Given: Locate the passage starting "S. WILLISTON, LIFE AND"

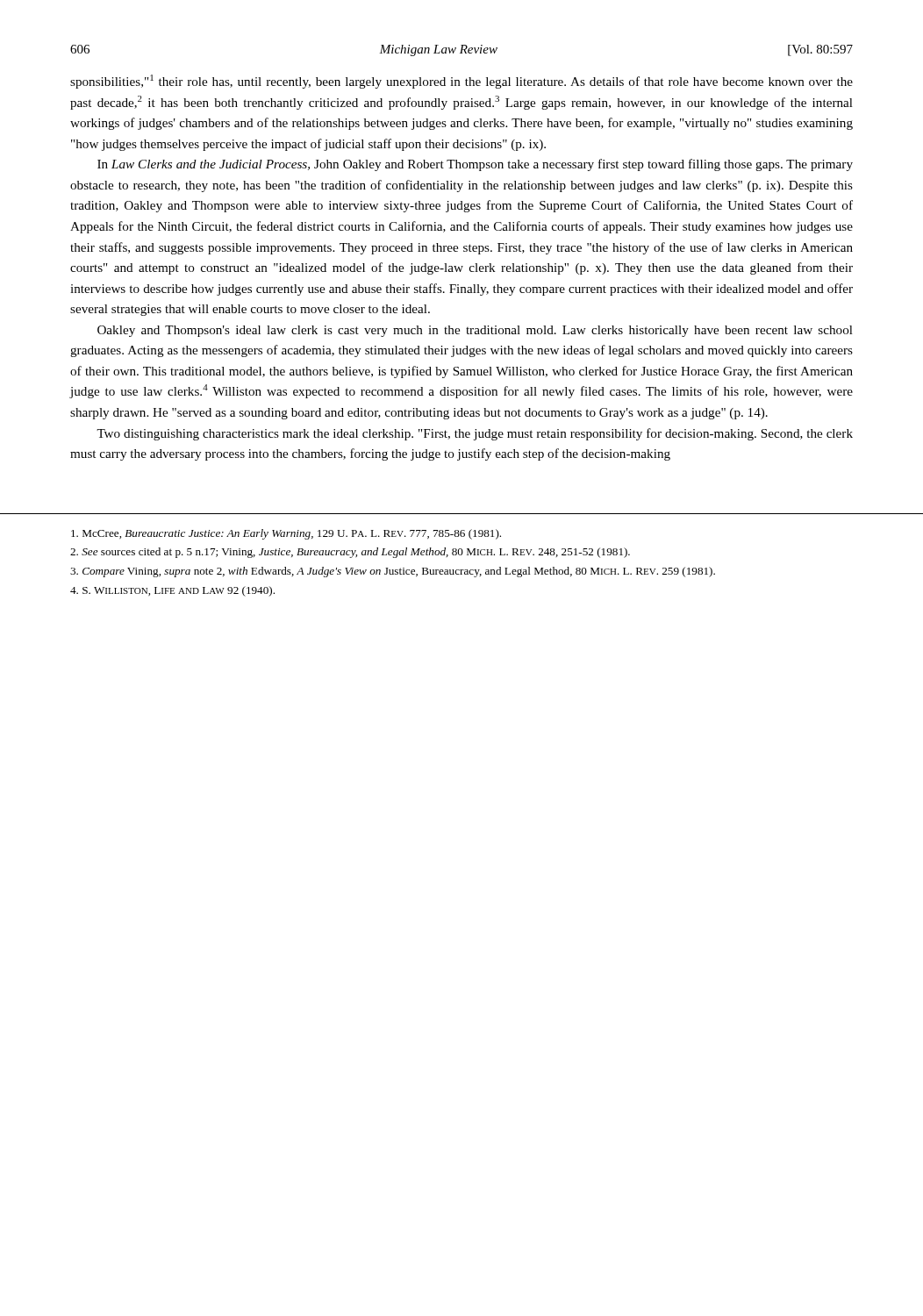Looking at the screenshot, I should click(x=173, y=590).
